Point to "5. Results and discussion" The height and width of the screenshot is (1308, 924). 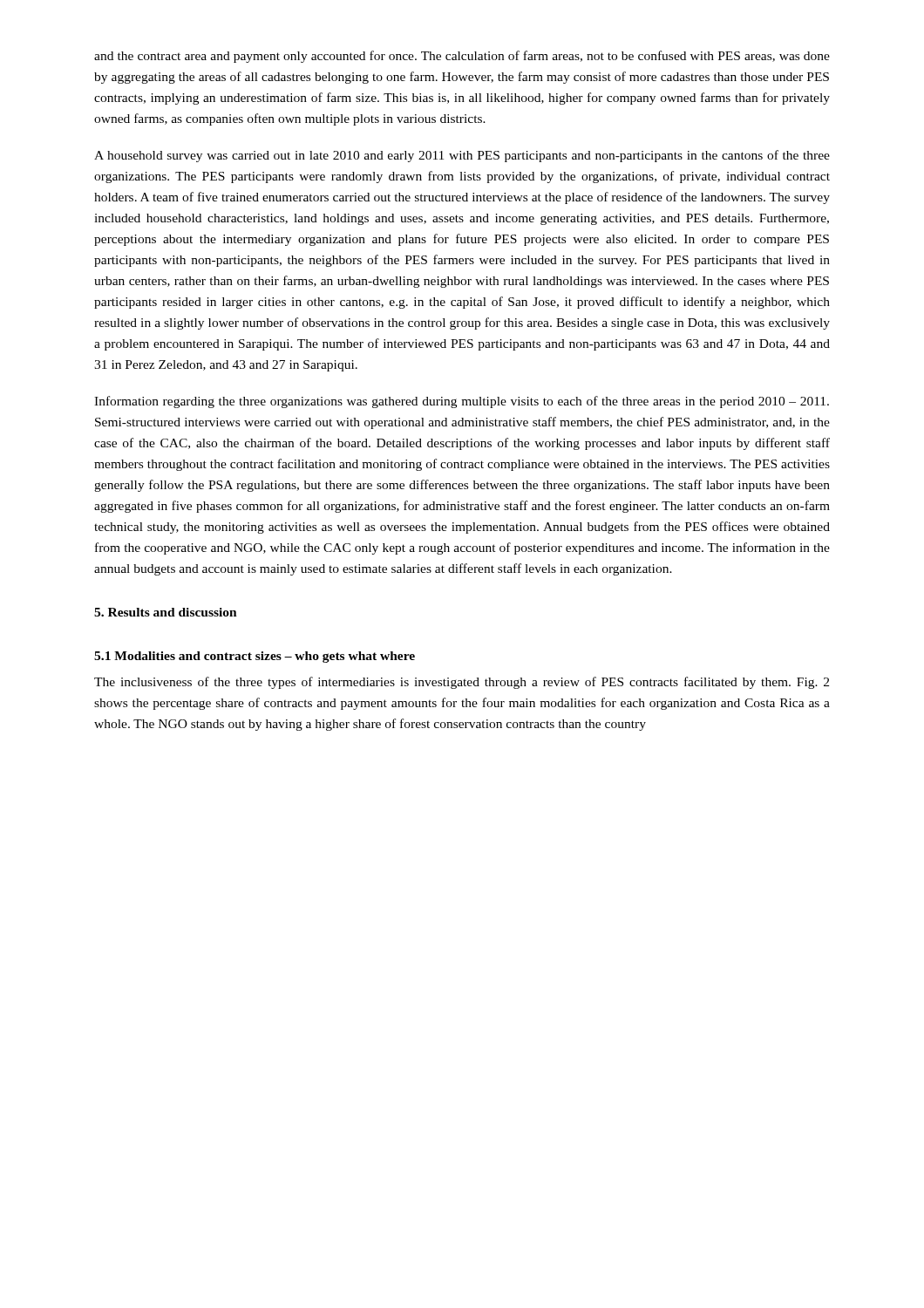(165, 612)
